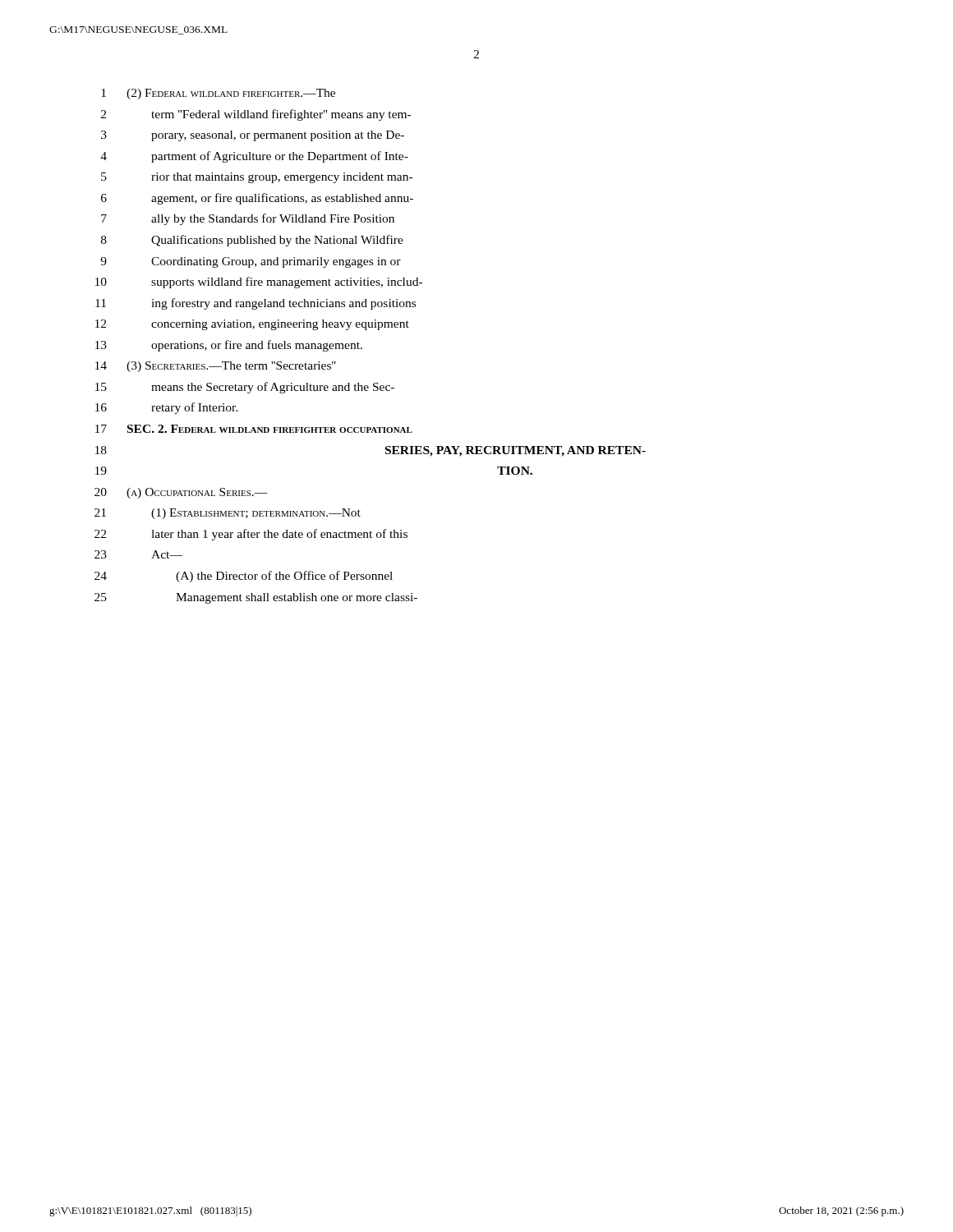Click on the text starting "20 (a) Occupational Series.—"

pos(181,493)
